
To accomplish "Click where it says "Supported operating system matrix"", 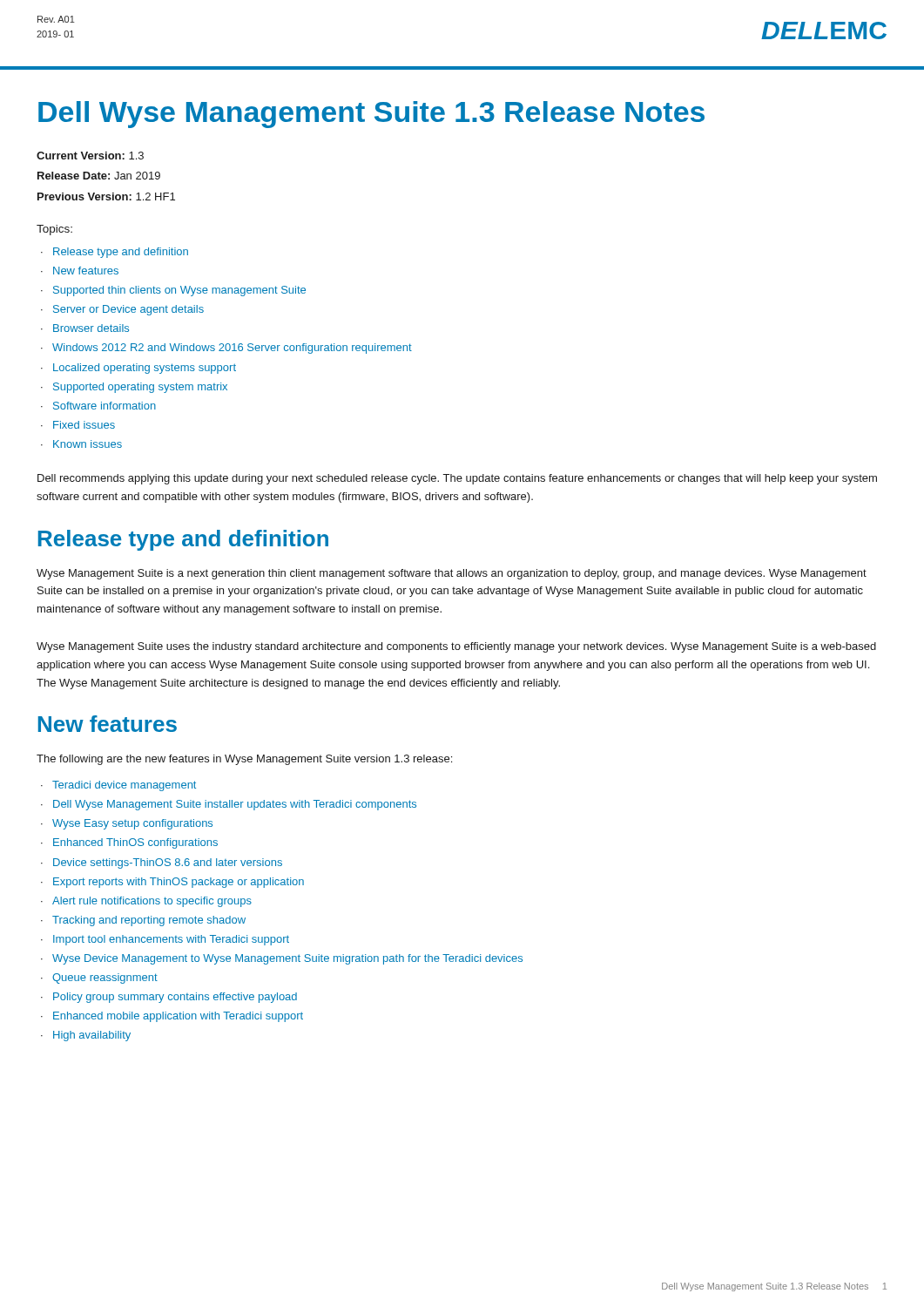I will [140, 386].
